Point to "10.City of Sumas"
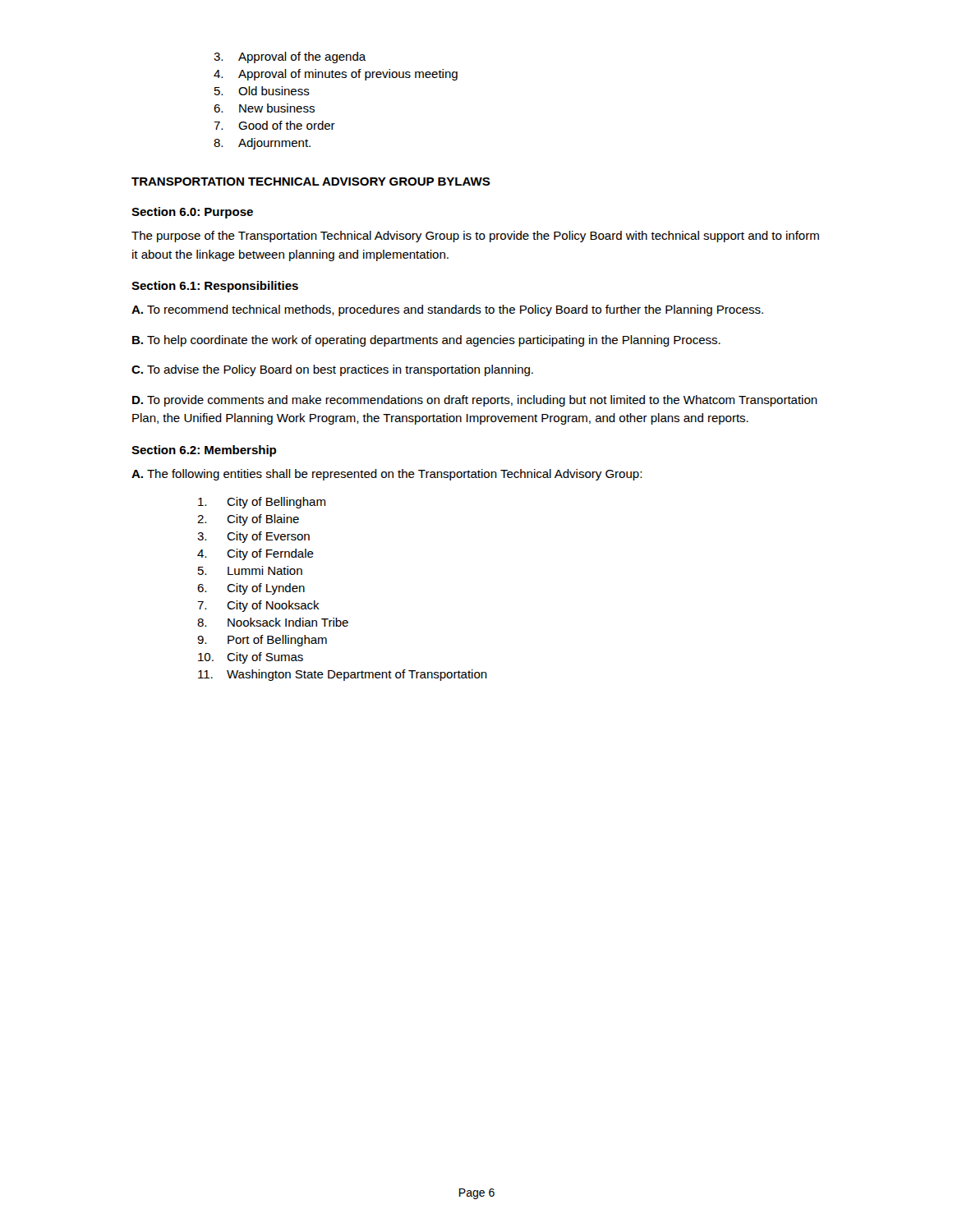Image resolution: width=953 pixels, height=1232 pixels. pyautogui.click(x=250, y=657)
